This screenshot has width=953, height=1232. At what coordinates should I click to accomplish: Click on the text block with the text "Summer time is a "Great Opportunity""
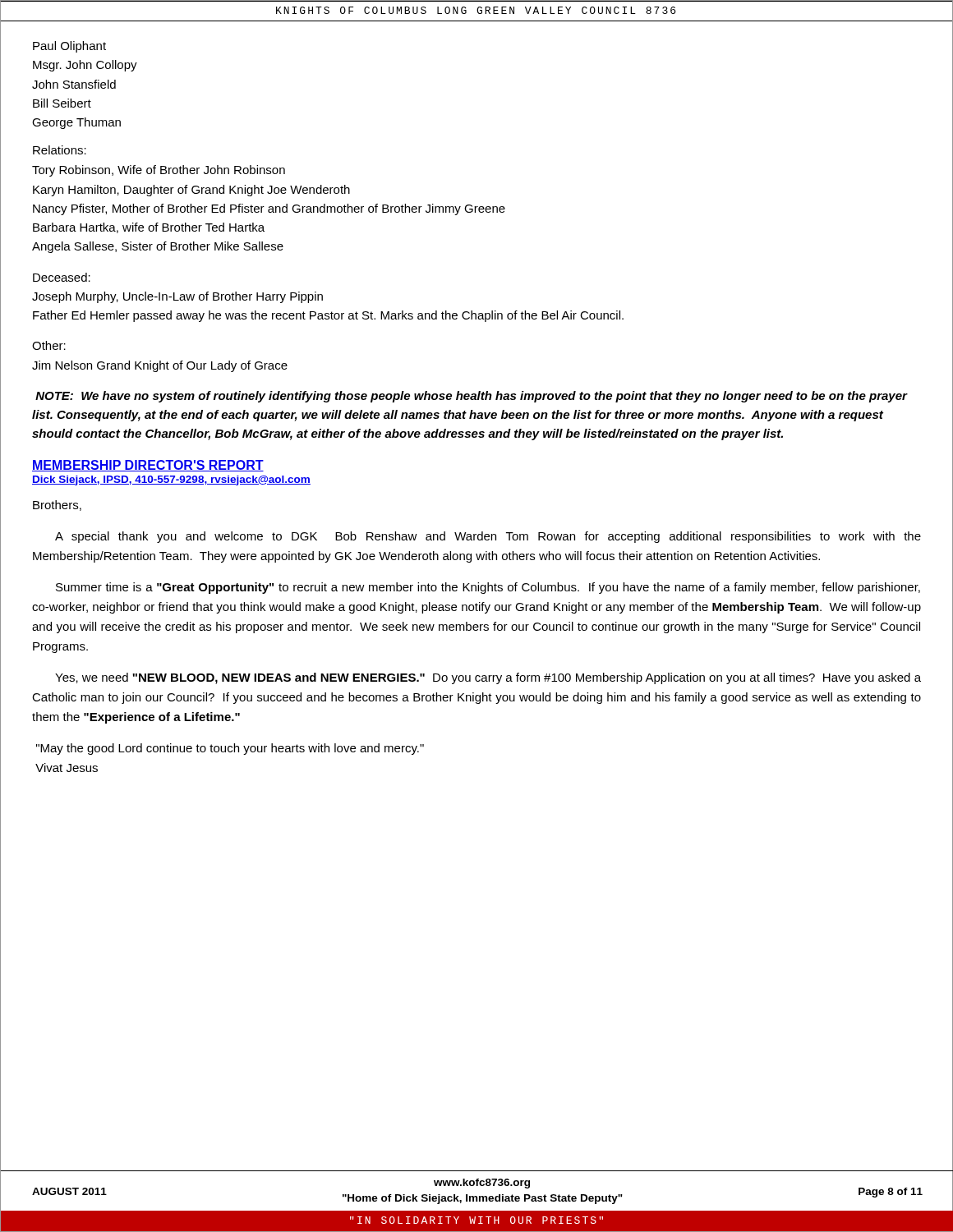pos(476,616)
